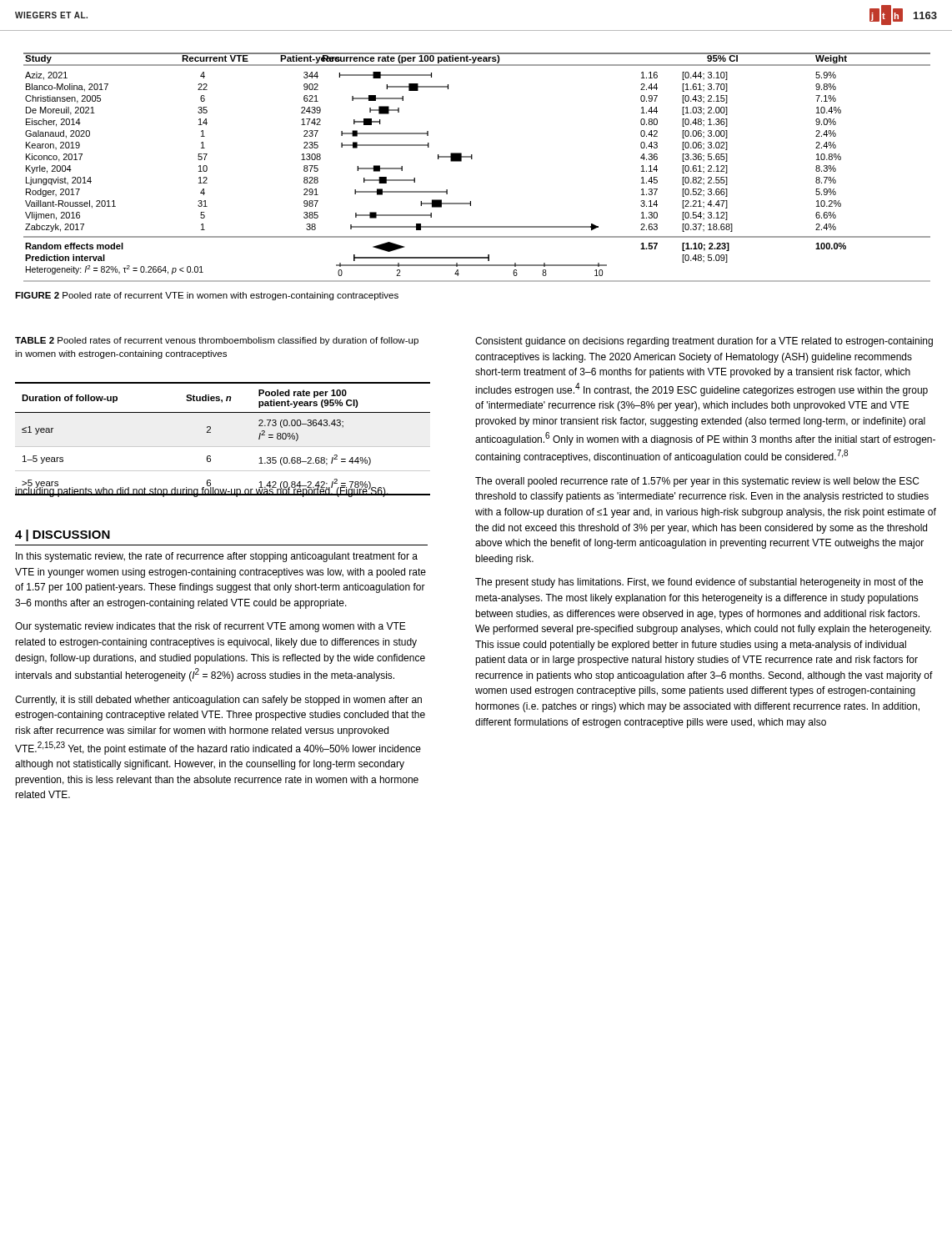This screenshot has height=1251, width=952.
Task: Where is the passage that starts "including patients who did not stop during follow-up"?
Action: (221, 492)
